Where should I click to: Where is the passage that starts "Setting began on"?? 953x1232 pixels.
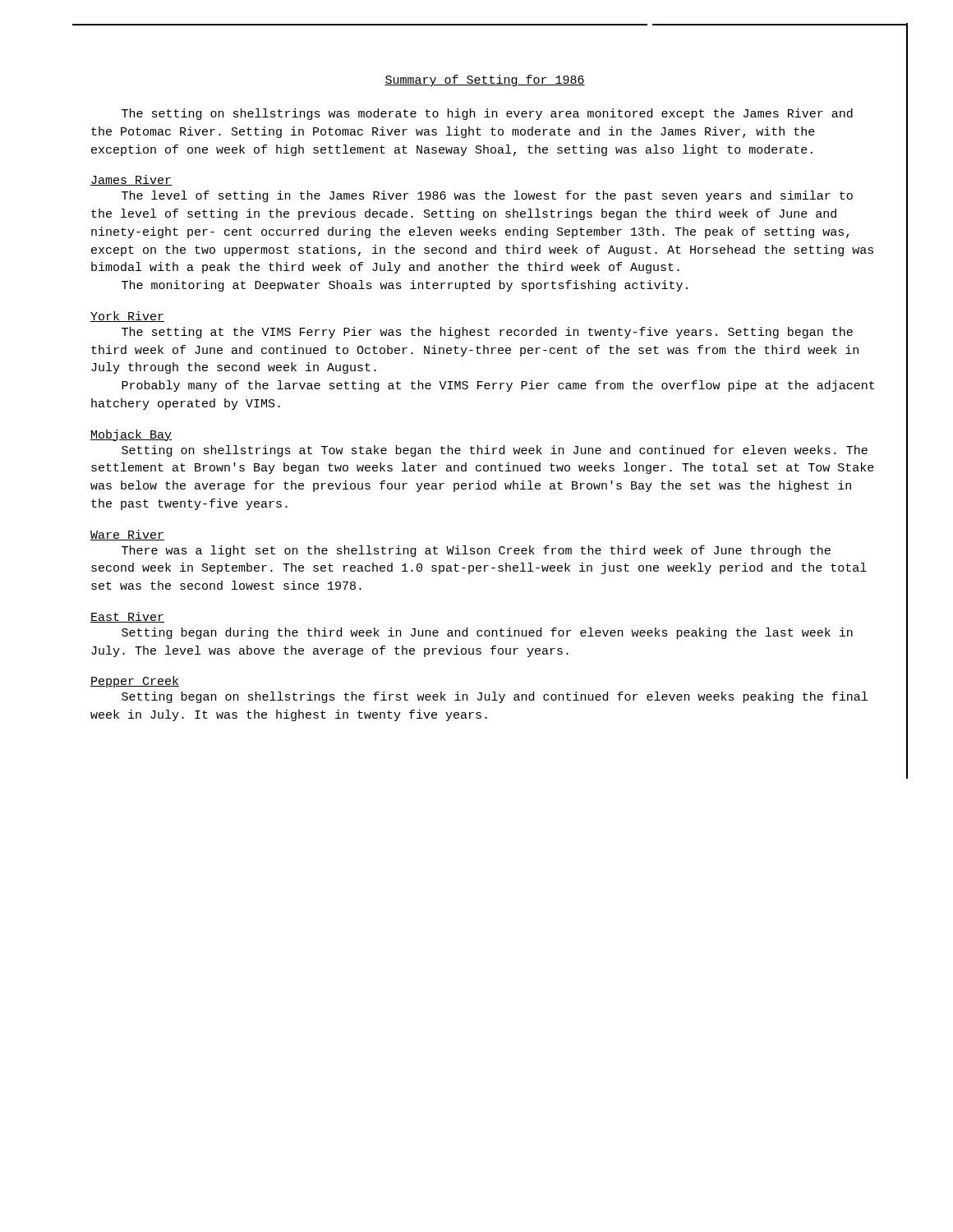(485, 707)
